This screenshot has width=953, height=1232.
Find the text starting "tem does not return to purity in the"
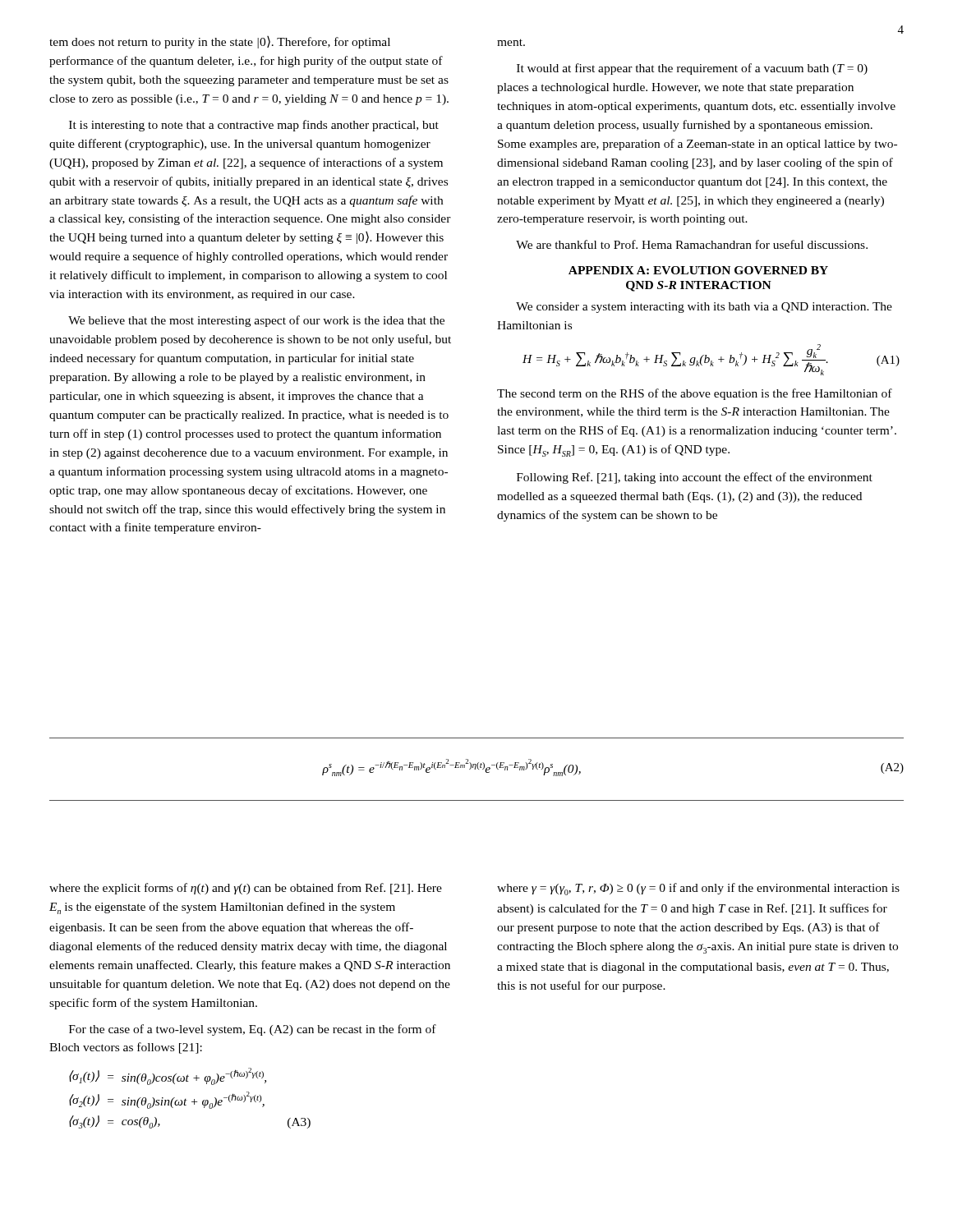tap(251, 71)
